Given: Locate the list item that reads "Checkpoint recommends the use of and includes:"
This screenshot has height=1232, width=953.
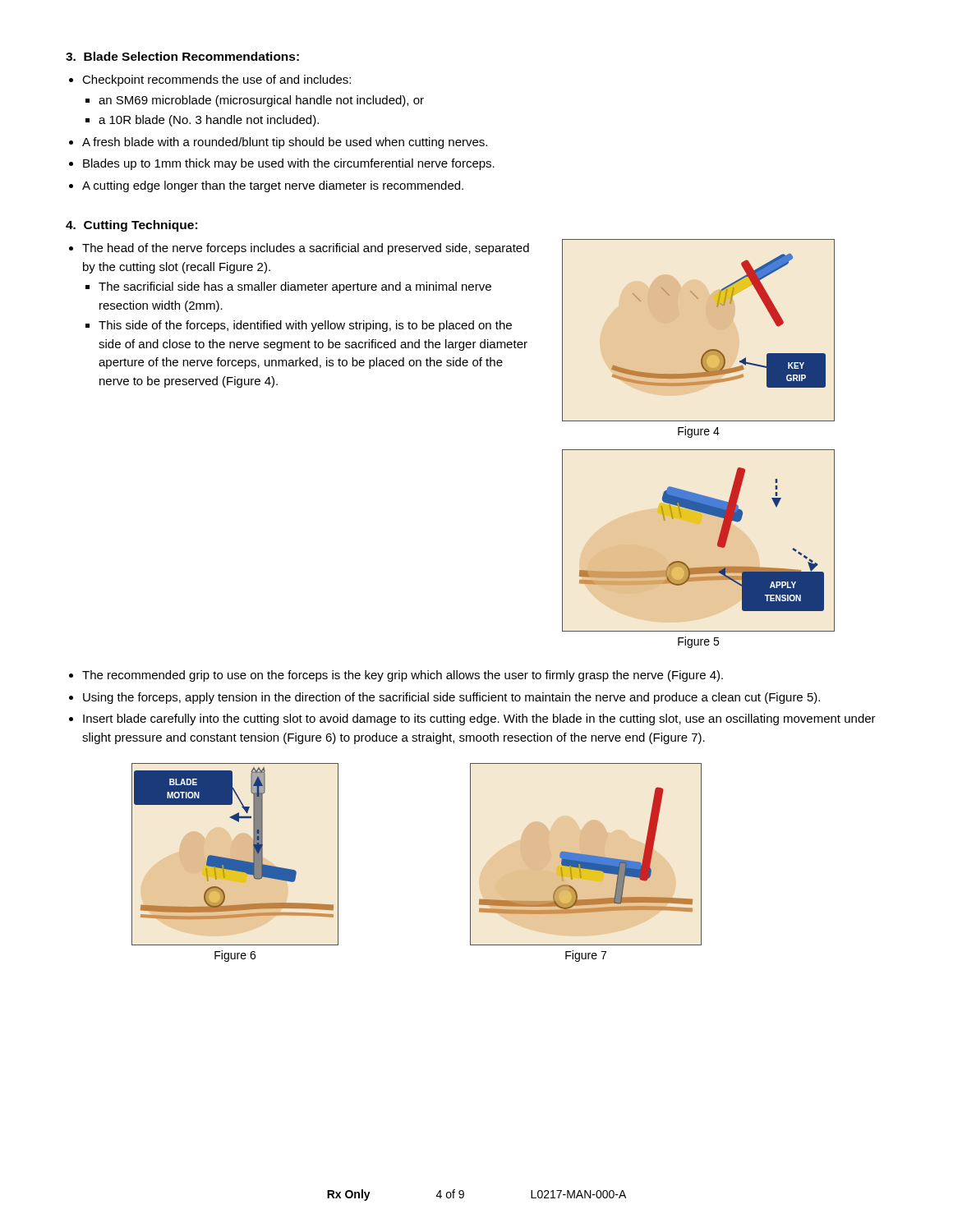Looking at the screenshot, I should 216,80.
